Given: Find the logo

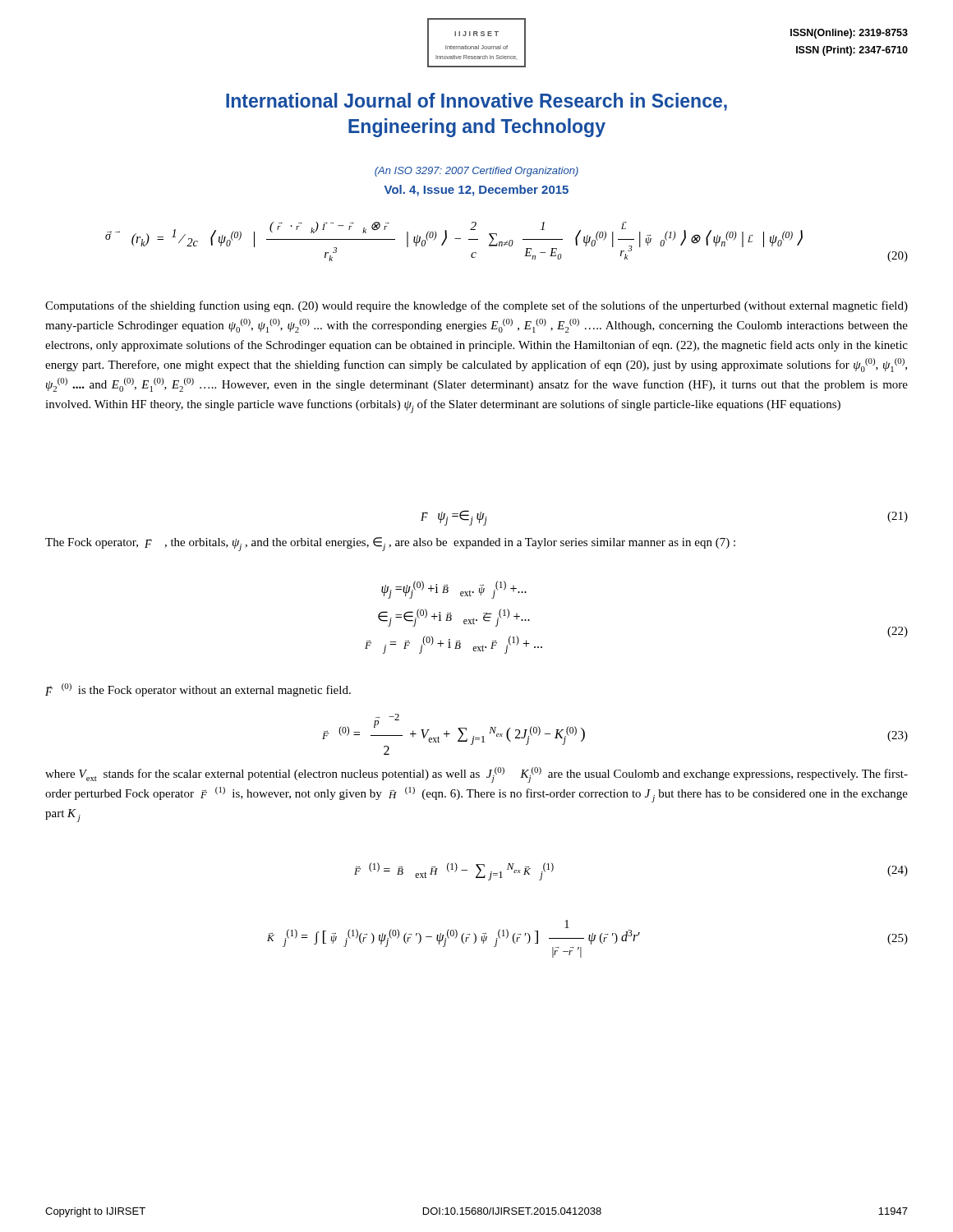Looking at the screenshot, I should 476,44.
